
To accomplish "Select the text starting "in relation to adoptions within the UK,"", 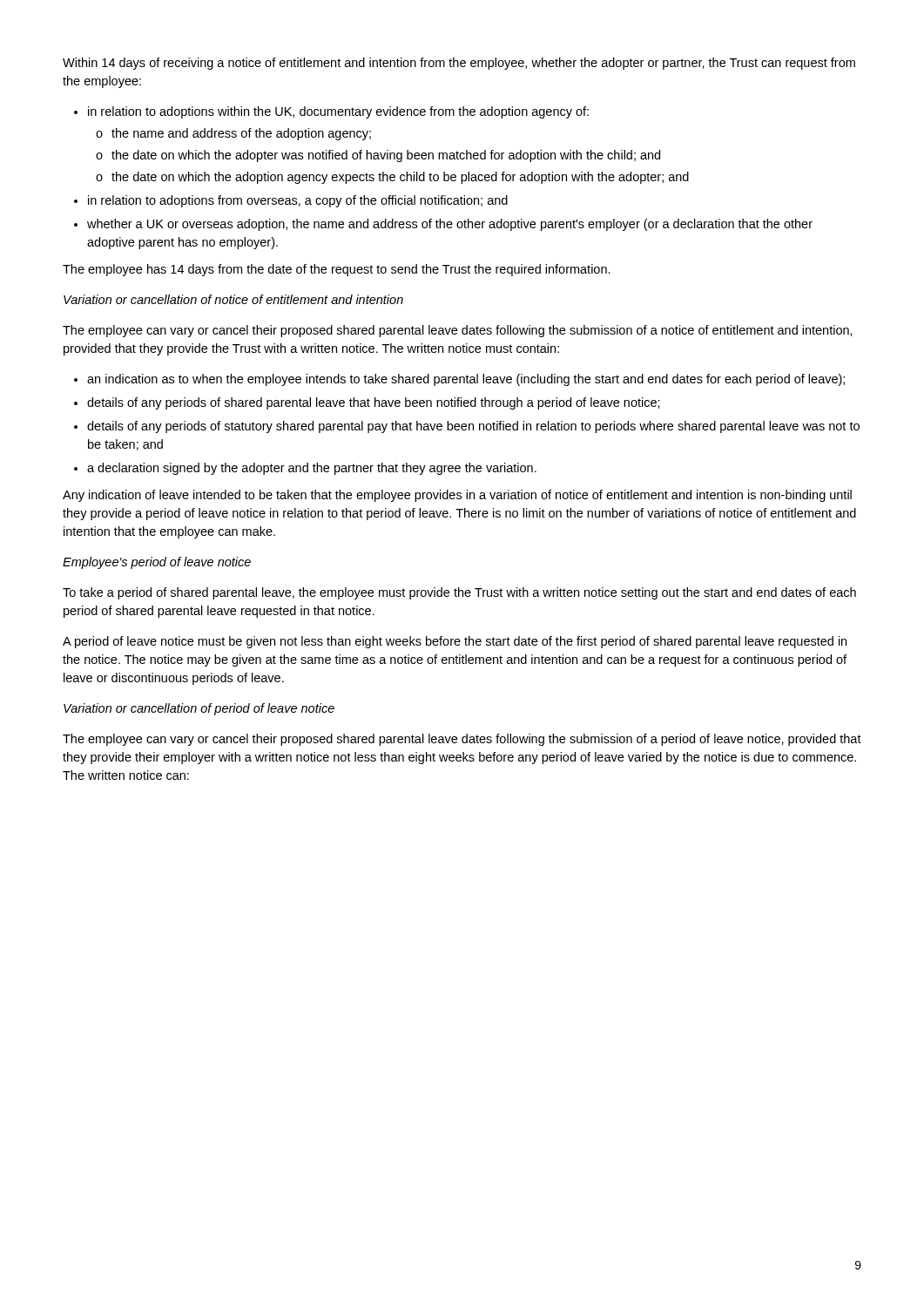I will (x=474, y=146).
